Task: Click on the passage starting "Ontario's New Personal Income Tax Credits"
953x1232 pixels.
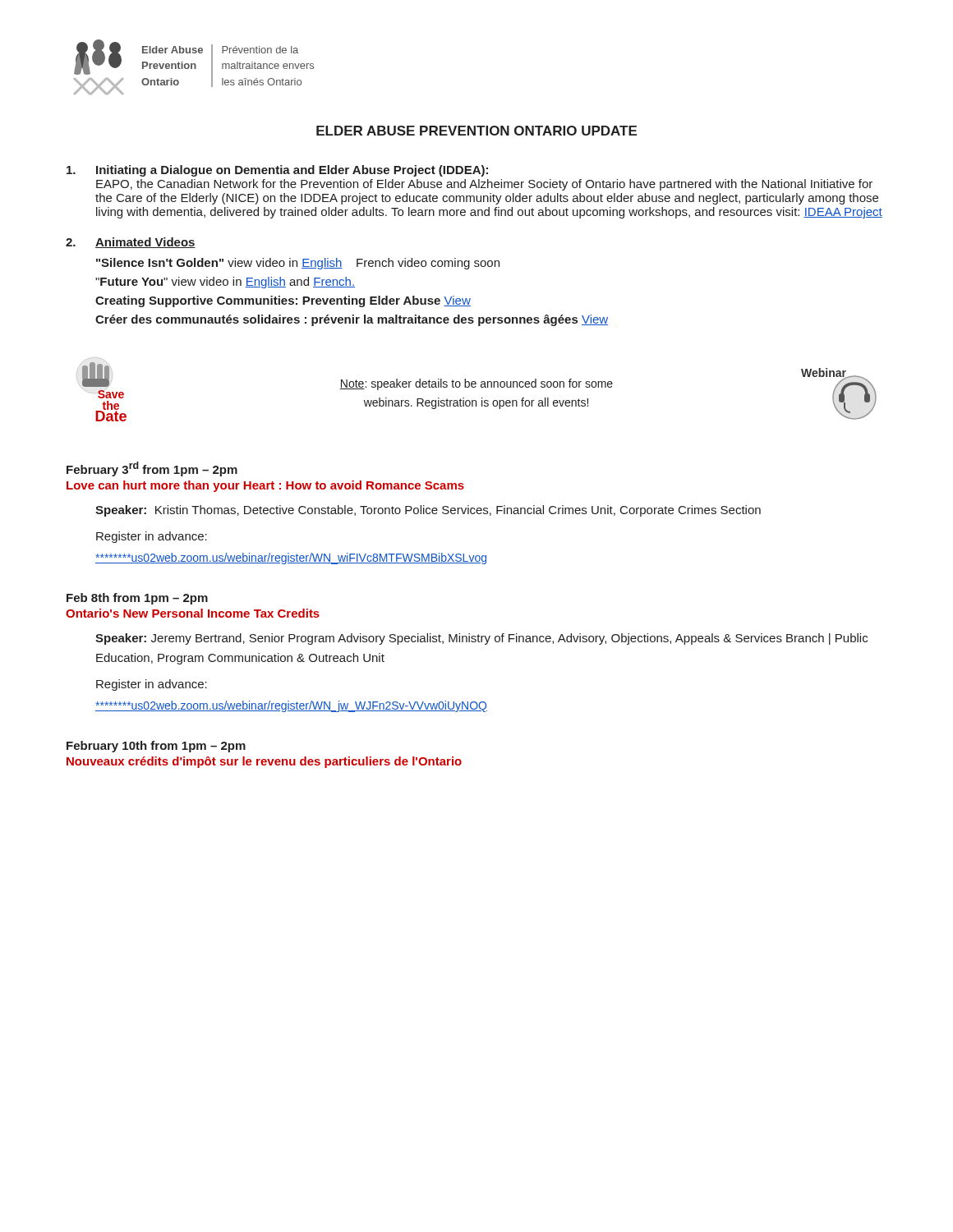Action: click(193, 613)
